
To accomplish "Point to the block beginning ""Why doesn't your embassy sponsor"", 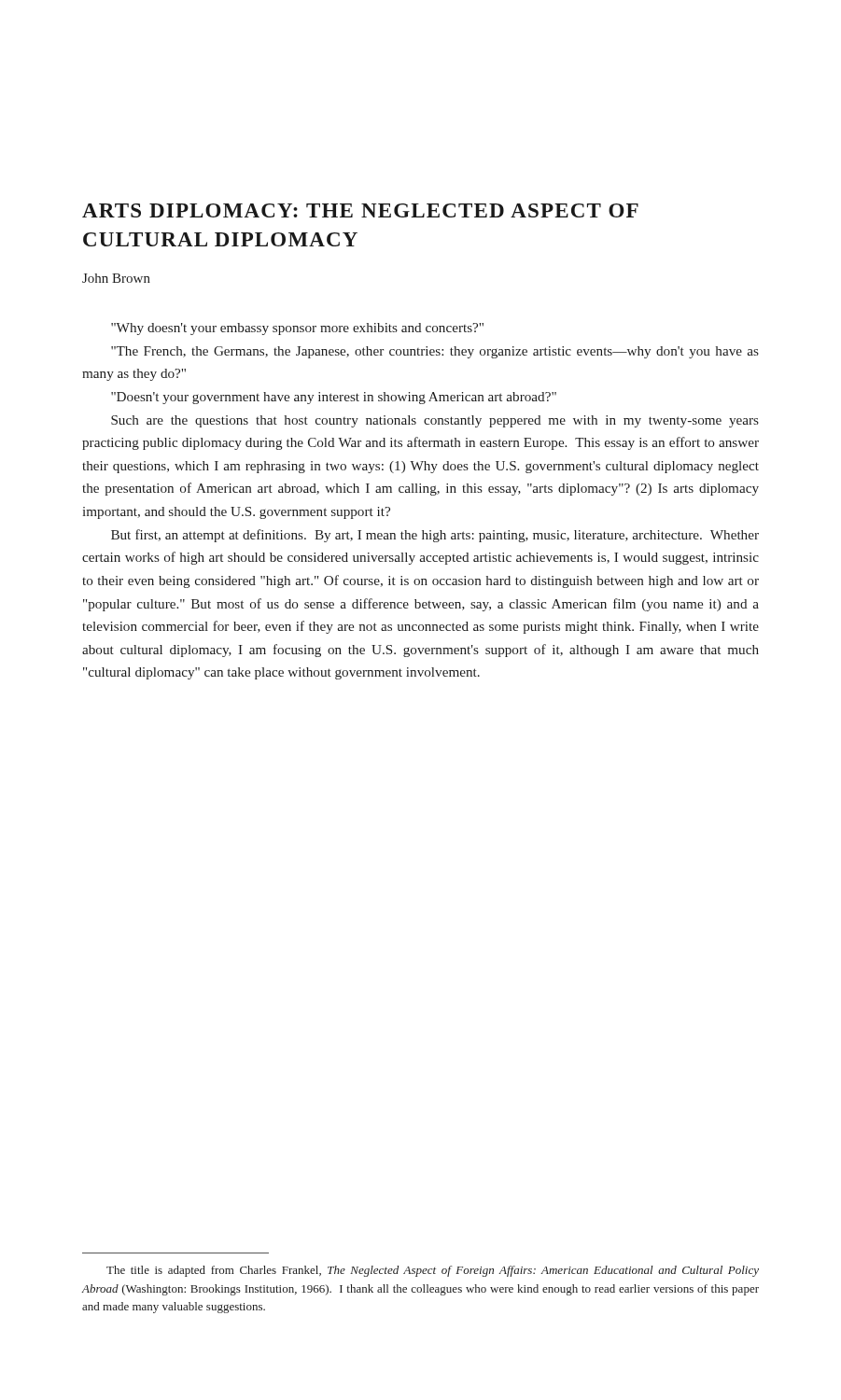I will [x=420, y=500].
